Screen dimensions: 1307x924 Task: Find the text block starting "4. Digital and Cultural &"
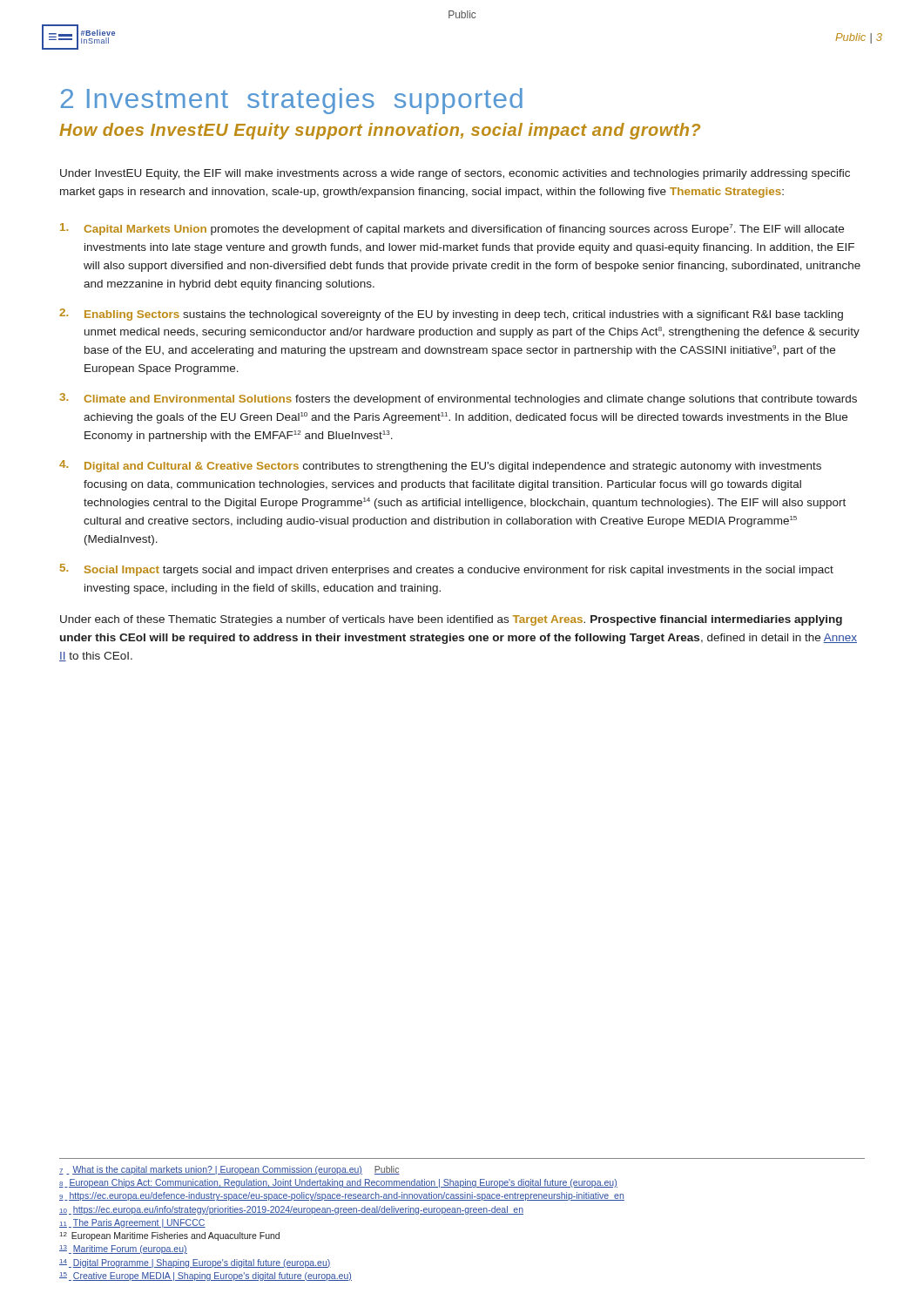click(462, 503)
